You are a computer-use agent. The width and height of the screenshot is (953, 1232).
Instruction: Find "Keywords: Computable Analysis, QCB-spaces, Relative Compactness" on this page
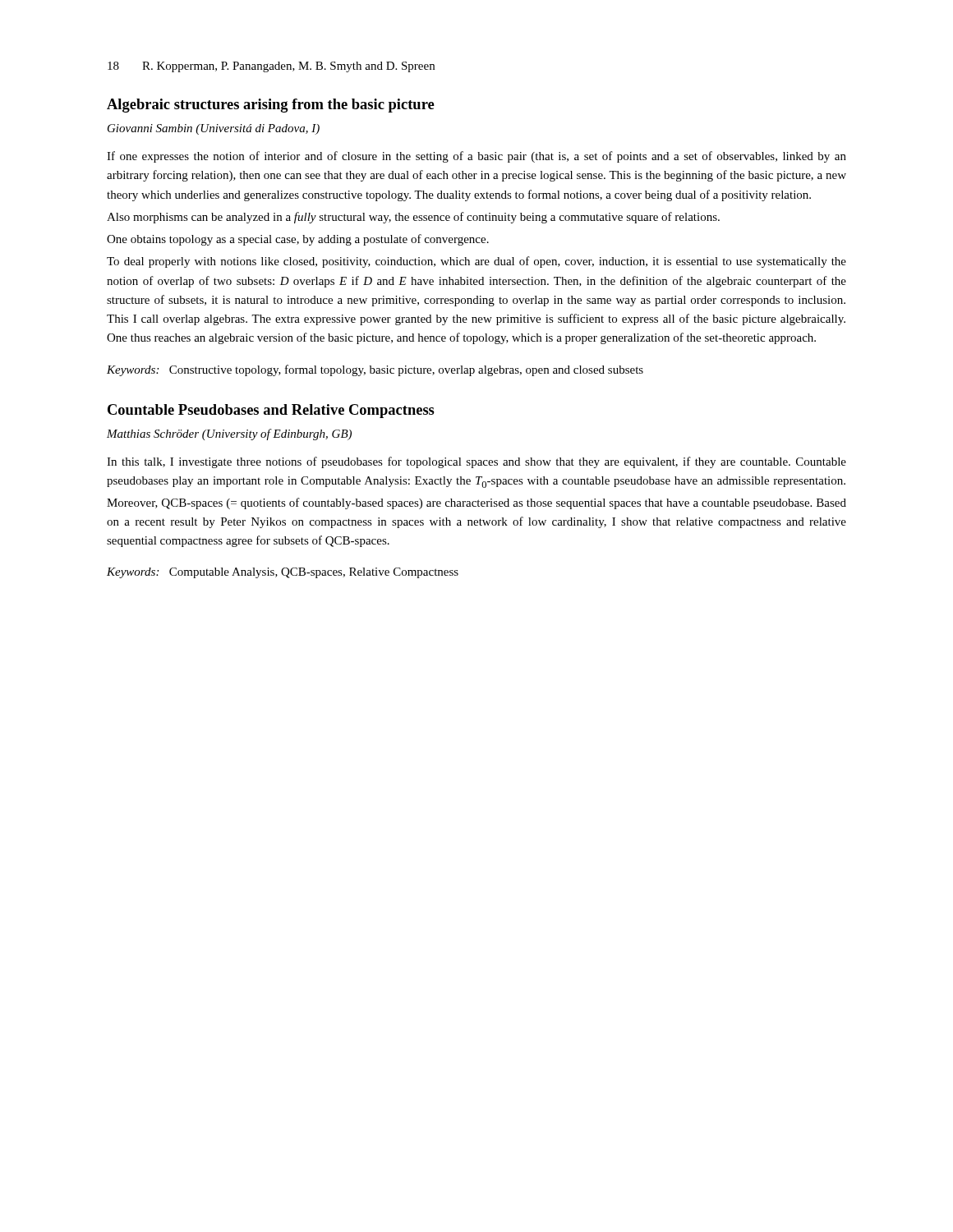pos(283,573)
